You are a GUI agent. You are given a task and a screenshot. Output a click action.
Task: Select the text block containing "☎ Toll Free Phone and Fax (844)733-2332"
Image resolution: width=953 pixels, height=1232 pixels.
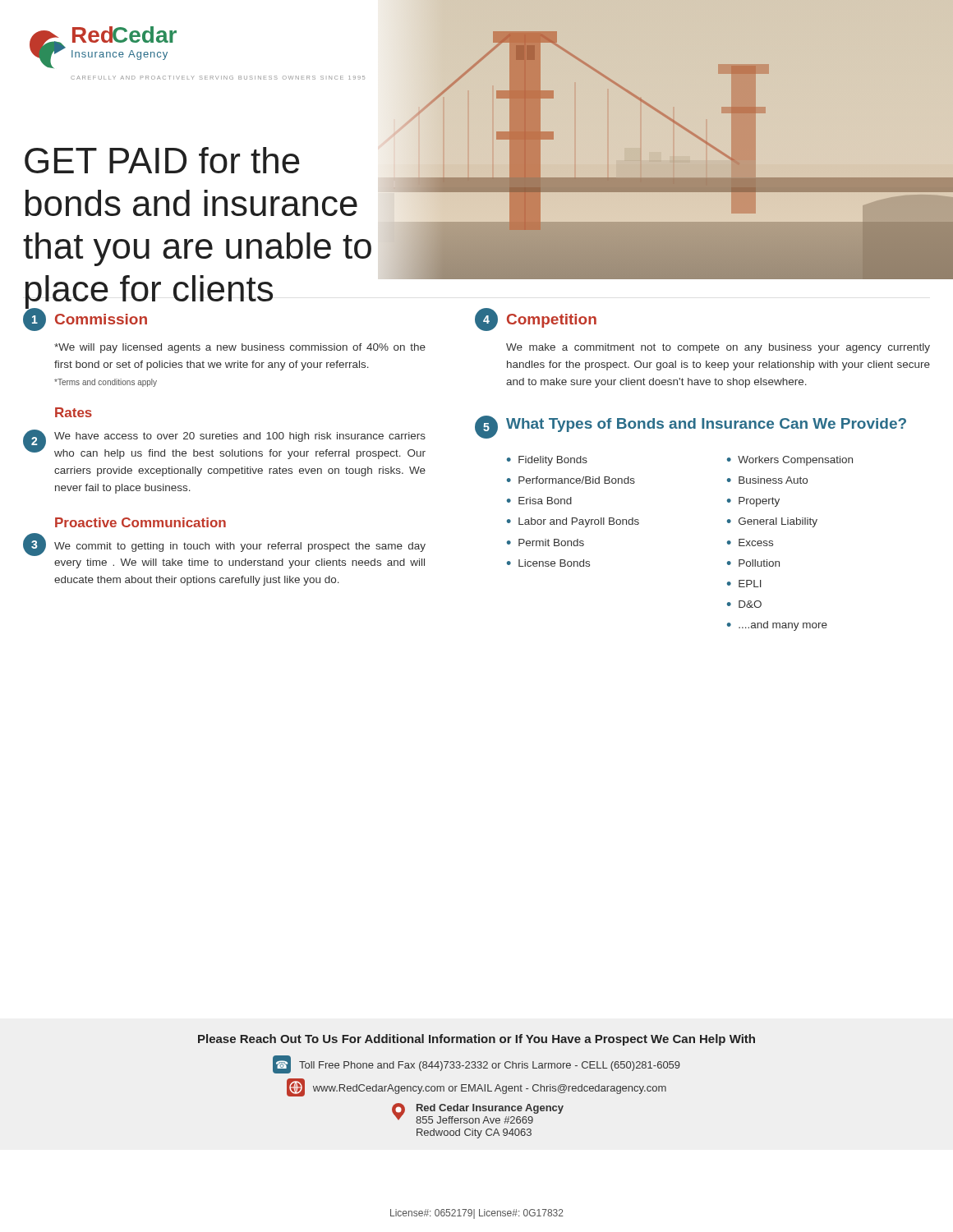[476, 1064]
